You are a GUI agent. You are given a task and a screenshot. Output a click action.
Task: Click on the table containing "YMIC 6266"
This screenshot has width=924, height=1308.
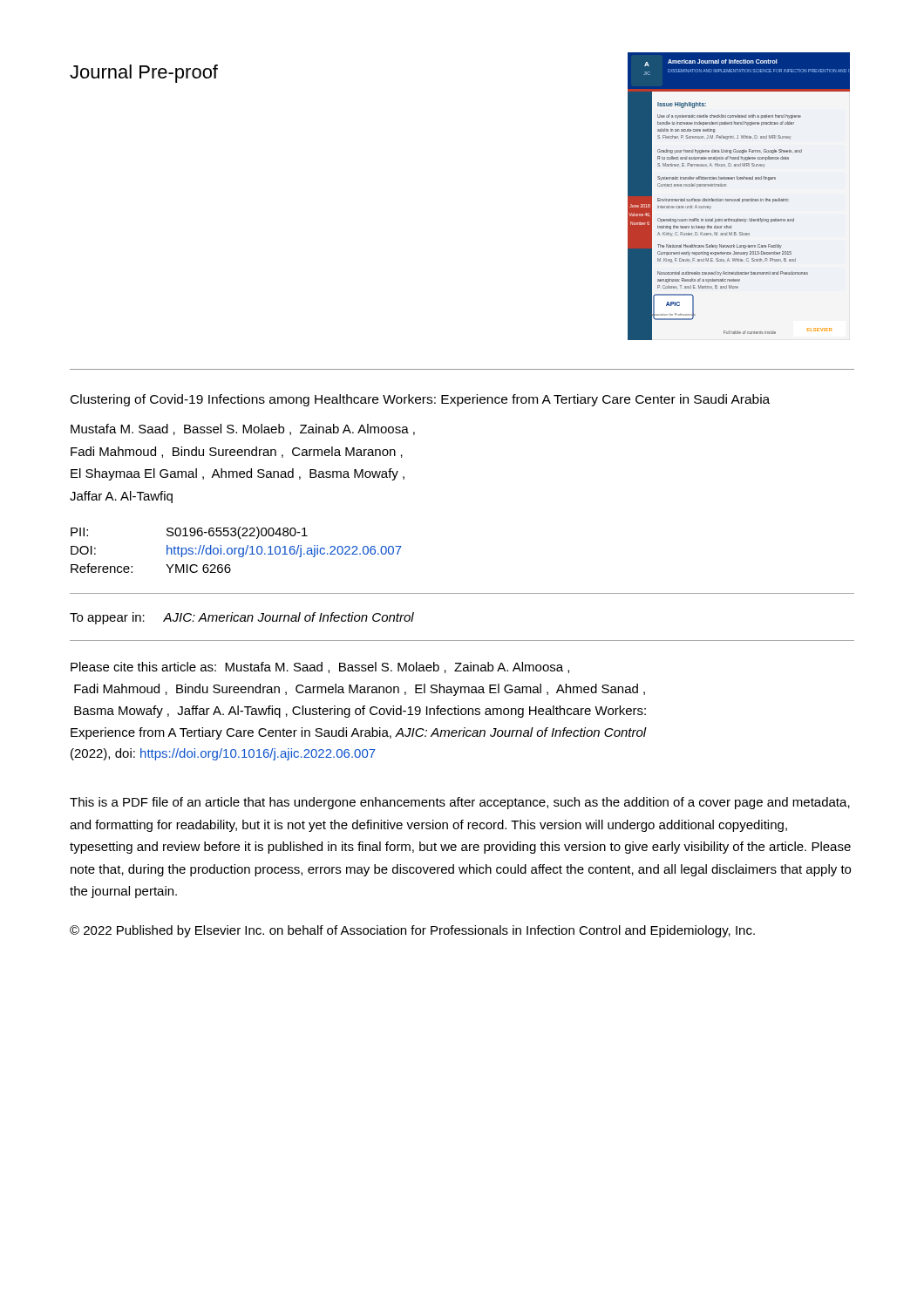pos(462,550)
